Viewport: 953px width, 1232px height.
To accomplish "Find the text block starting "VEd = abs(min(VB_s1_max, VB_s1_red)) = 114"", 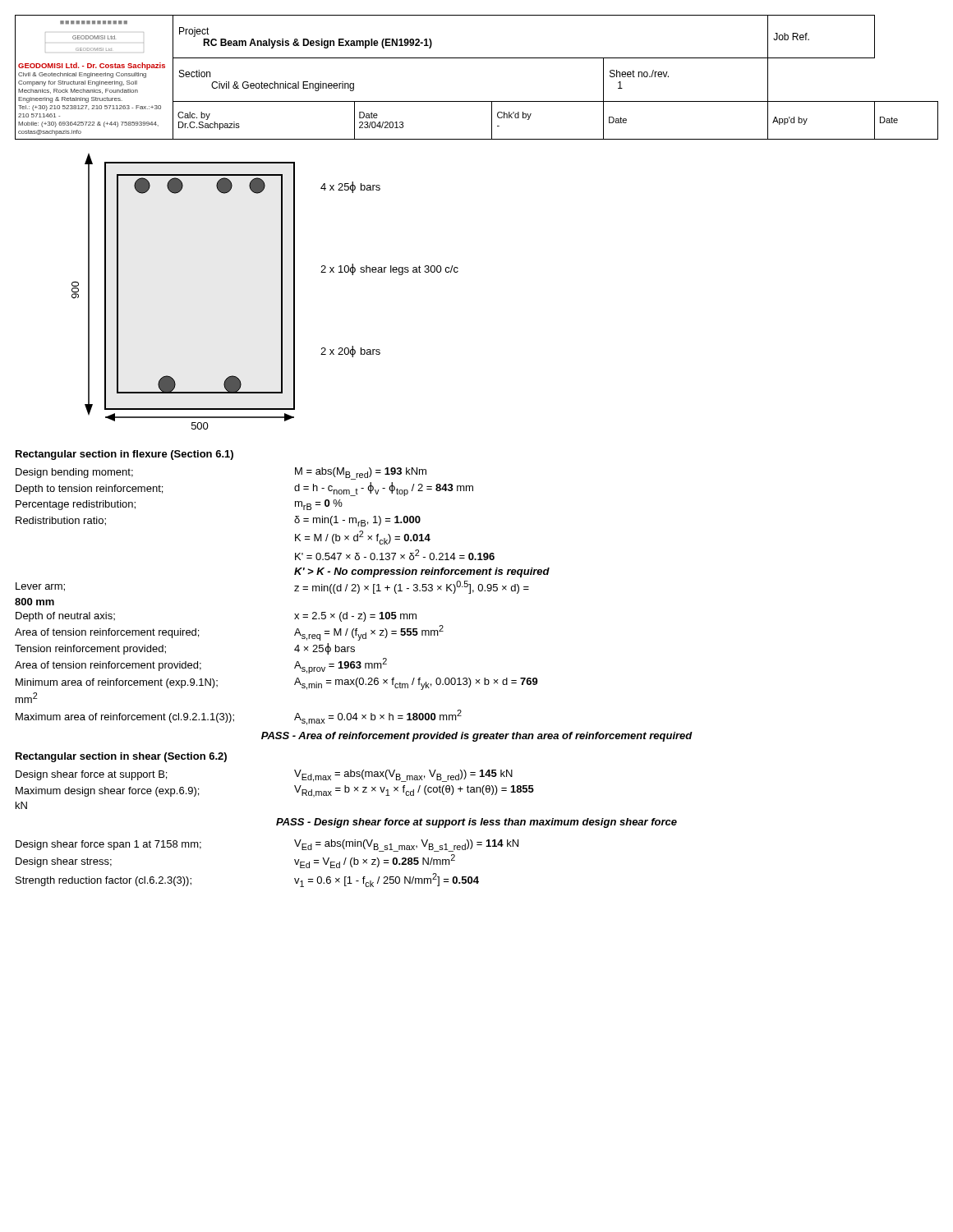I will [407, 844].
